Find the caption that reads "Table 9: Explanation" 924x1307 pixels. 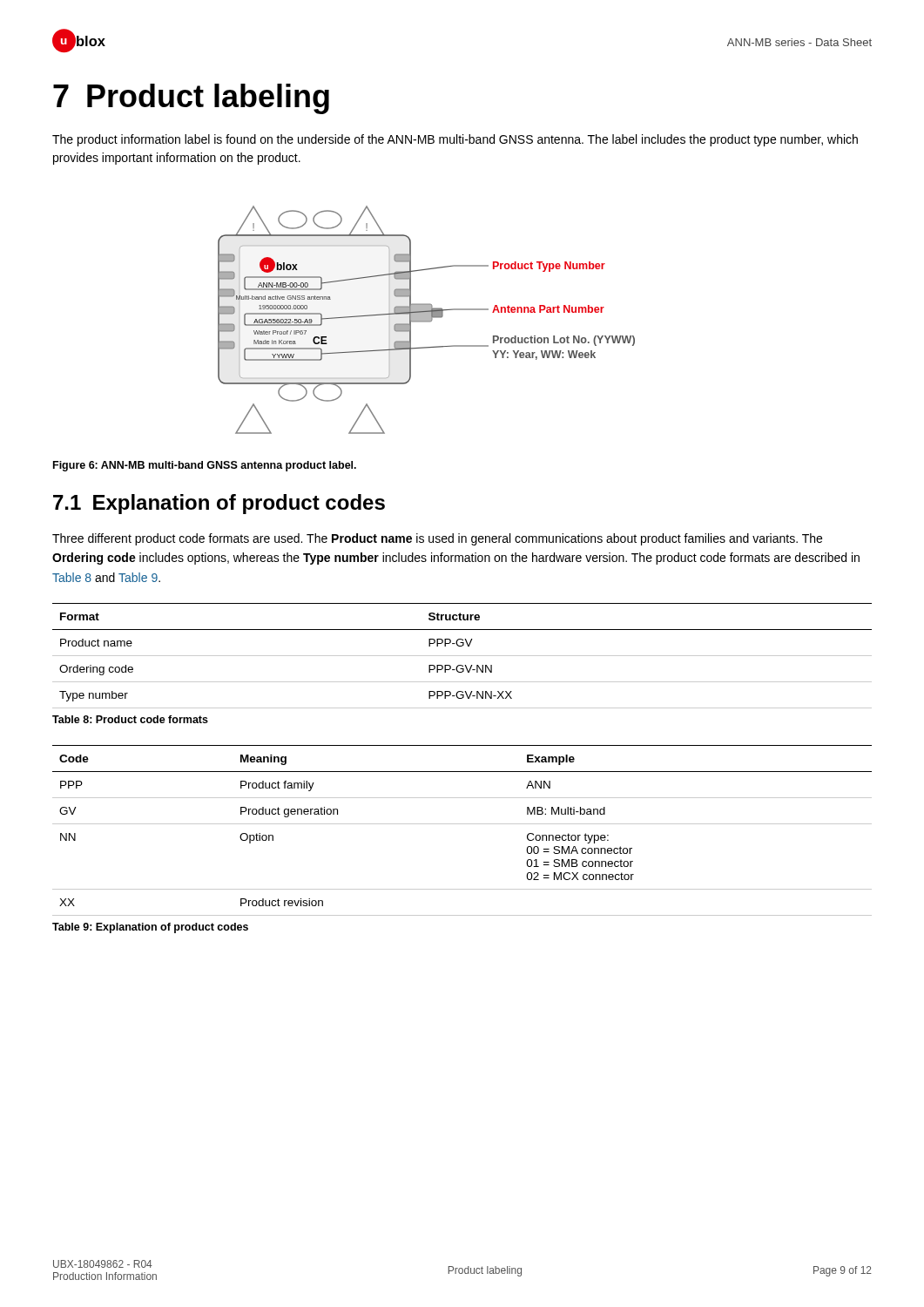point(150,927)
